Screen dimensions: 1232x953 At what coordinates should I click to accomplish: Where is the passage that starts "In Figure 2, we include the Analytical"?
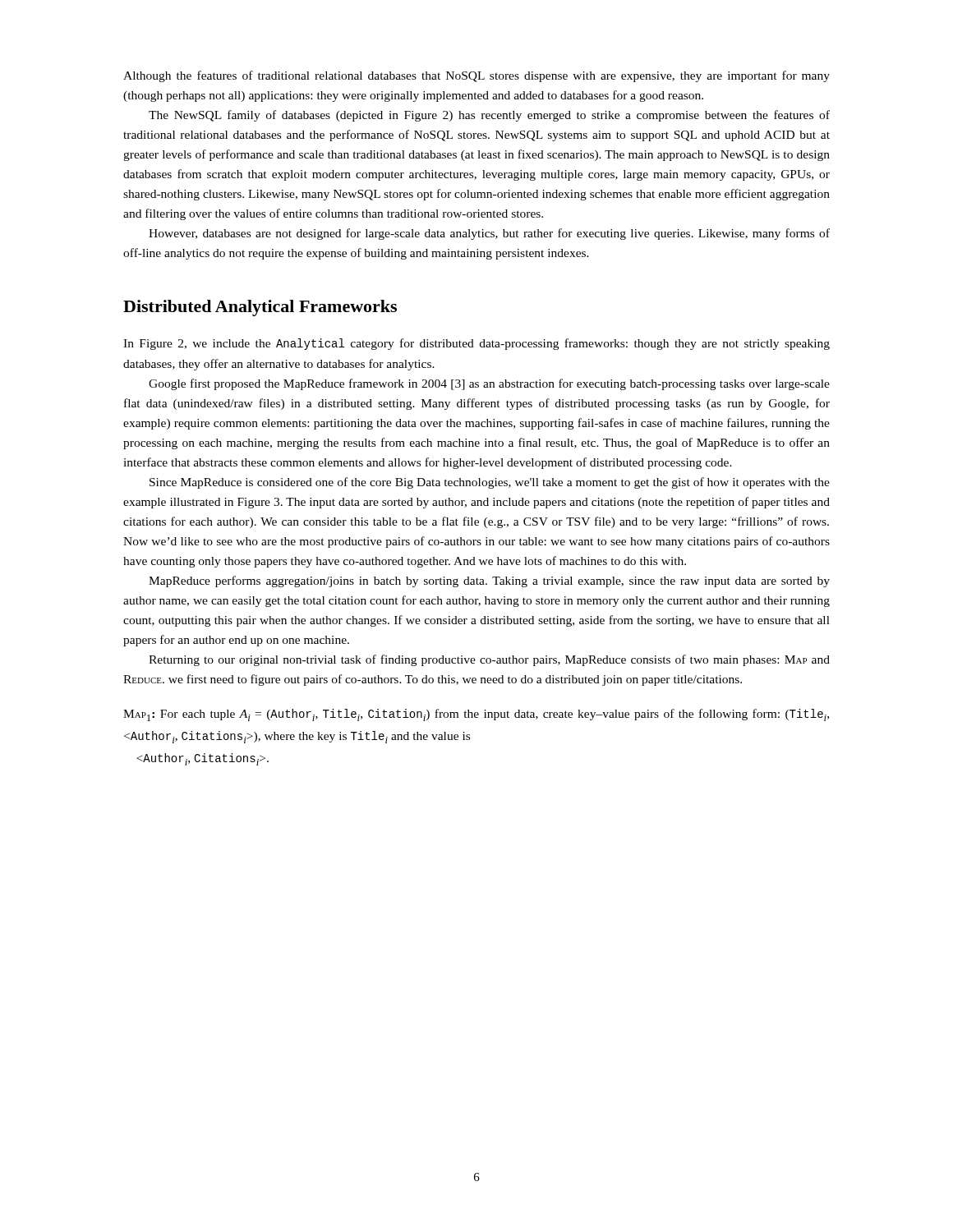point(476,511)
